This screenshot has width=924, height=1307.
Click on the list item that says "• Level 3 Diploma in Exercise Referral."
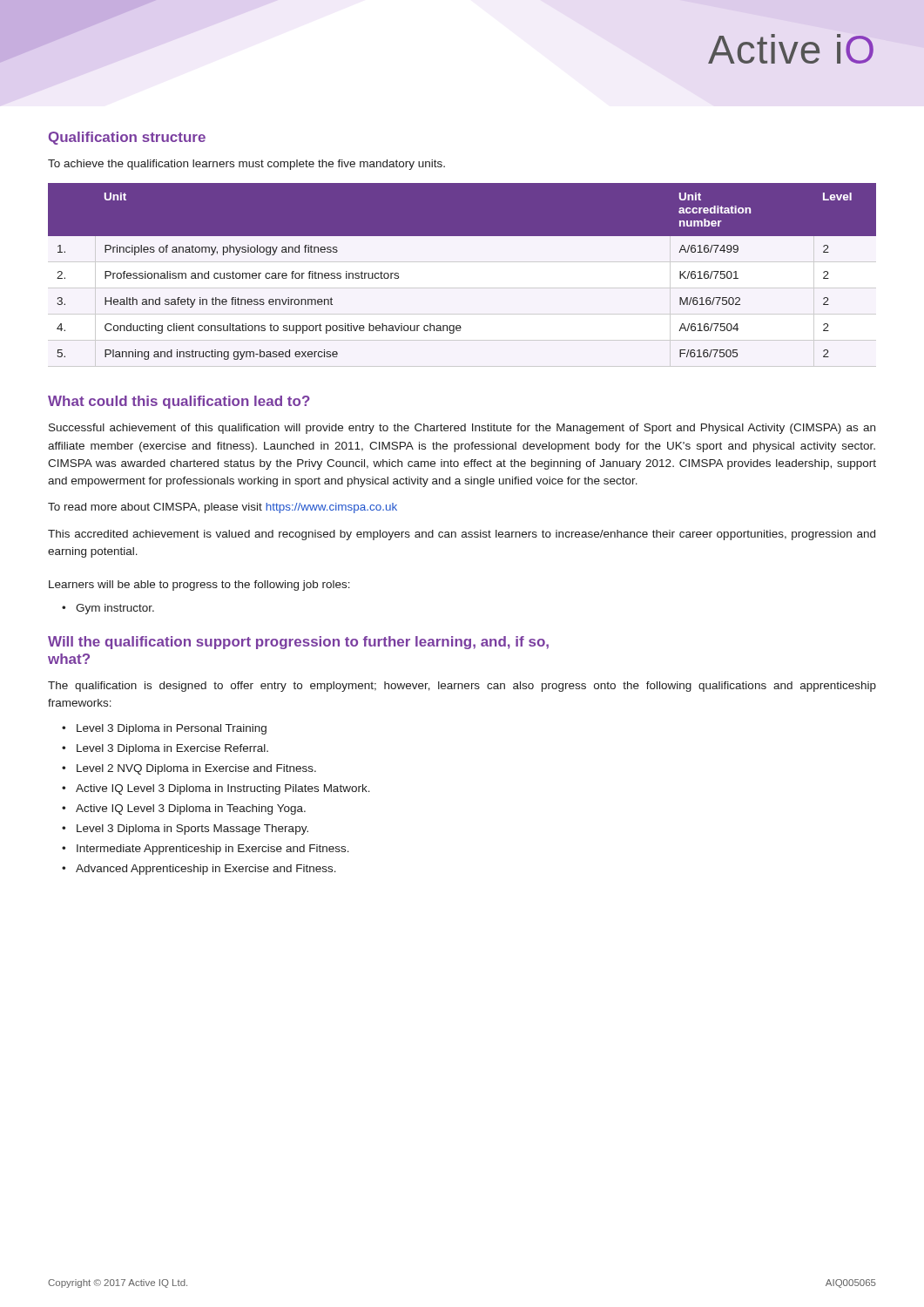coord(172,749)
